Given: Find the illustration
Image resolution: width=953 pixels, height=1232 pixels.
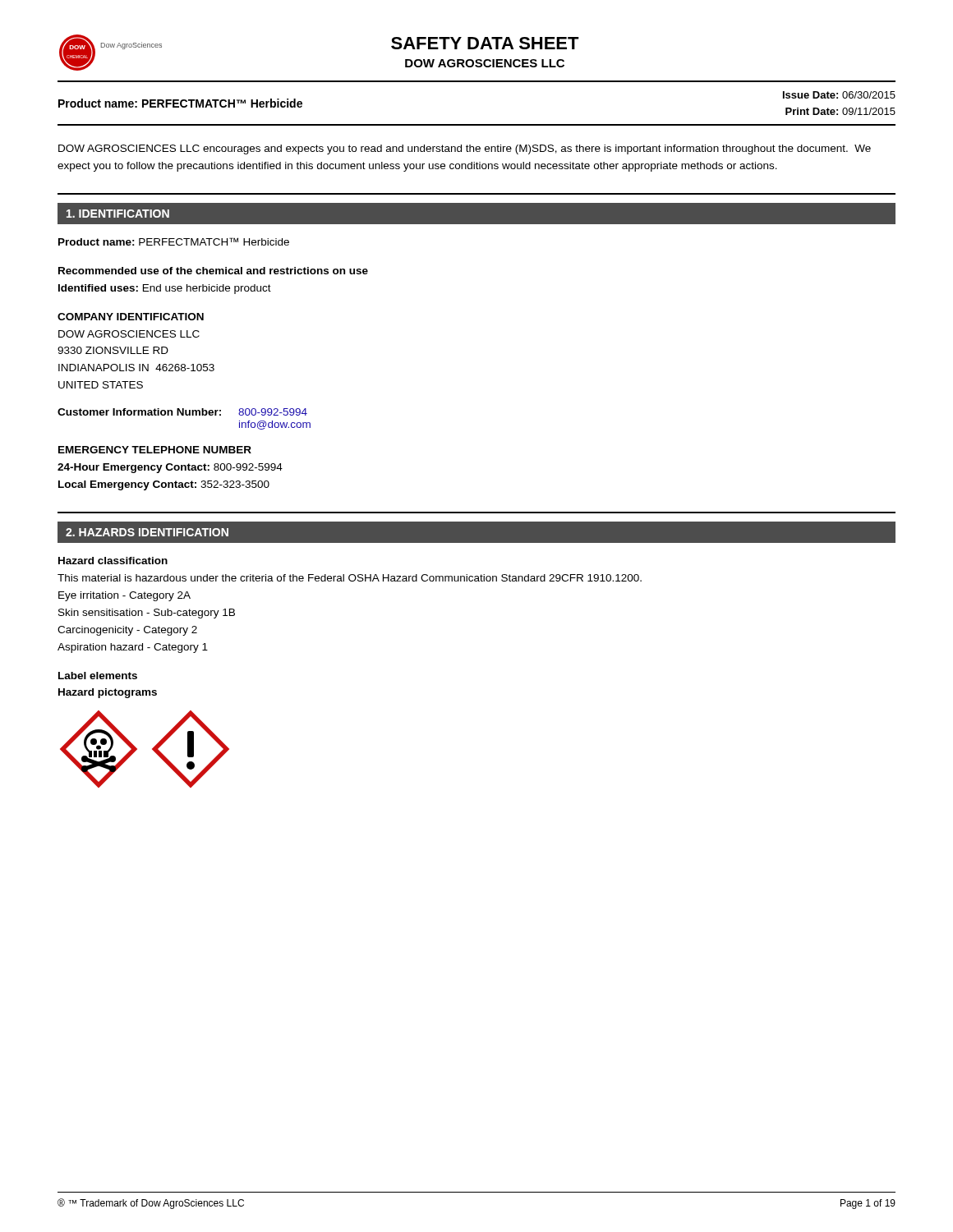Looking at the screenshot, I should 476,749.
